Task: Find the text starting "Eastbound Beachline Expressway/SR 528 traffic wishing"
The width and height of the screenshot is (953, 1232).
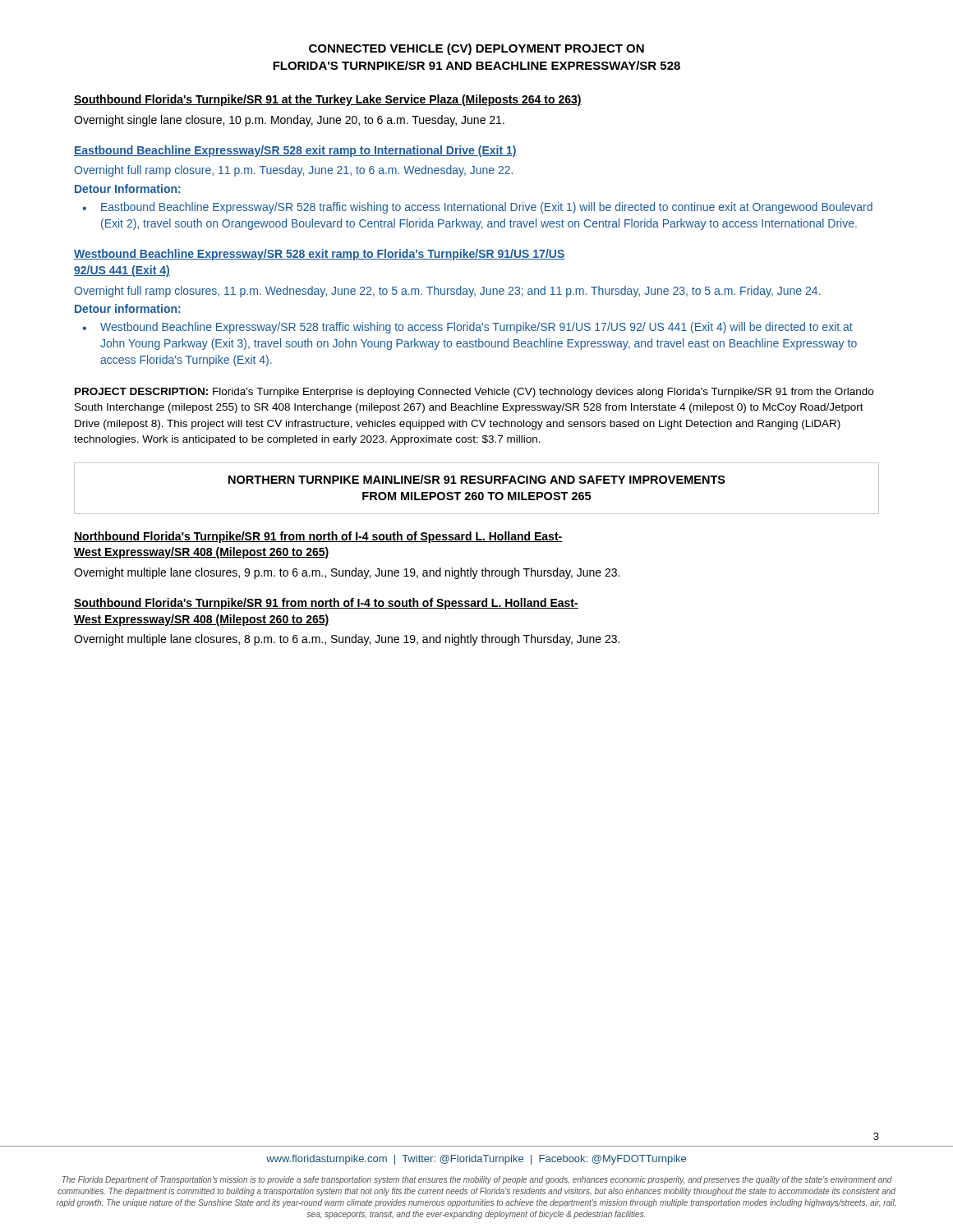Action: click(x=487, y=215)
